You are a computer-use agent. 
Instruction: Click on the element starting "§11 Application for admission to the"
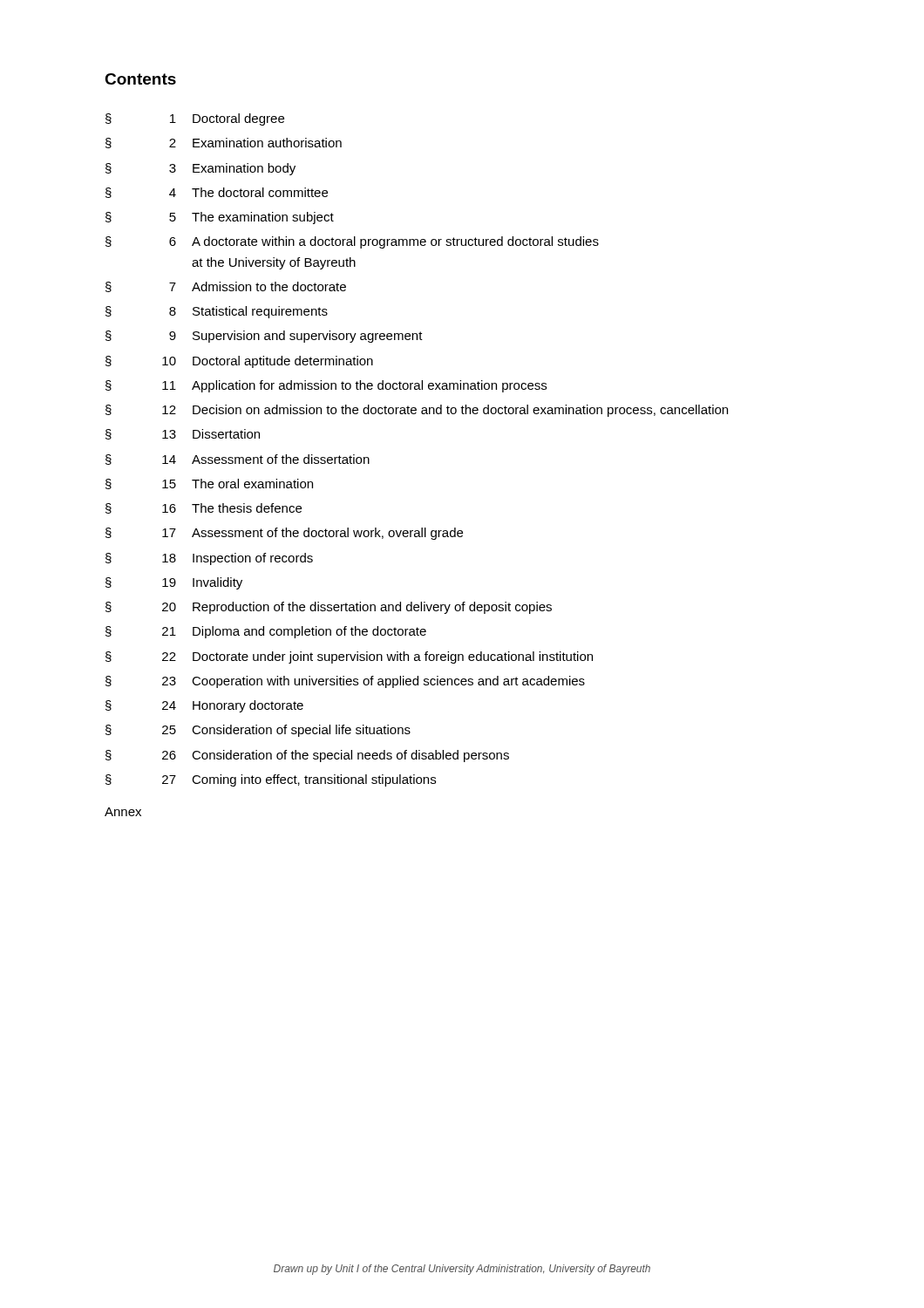462,385
